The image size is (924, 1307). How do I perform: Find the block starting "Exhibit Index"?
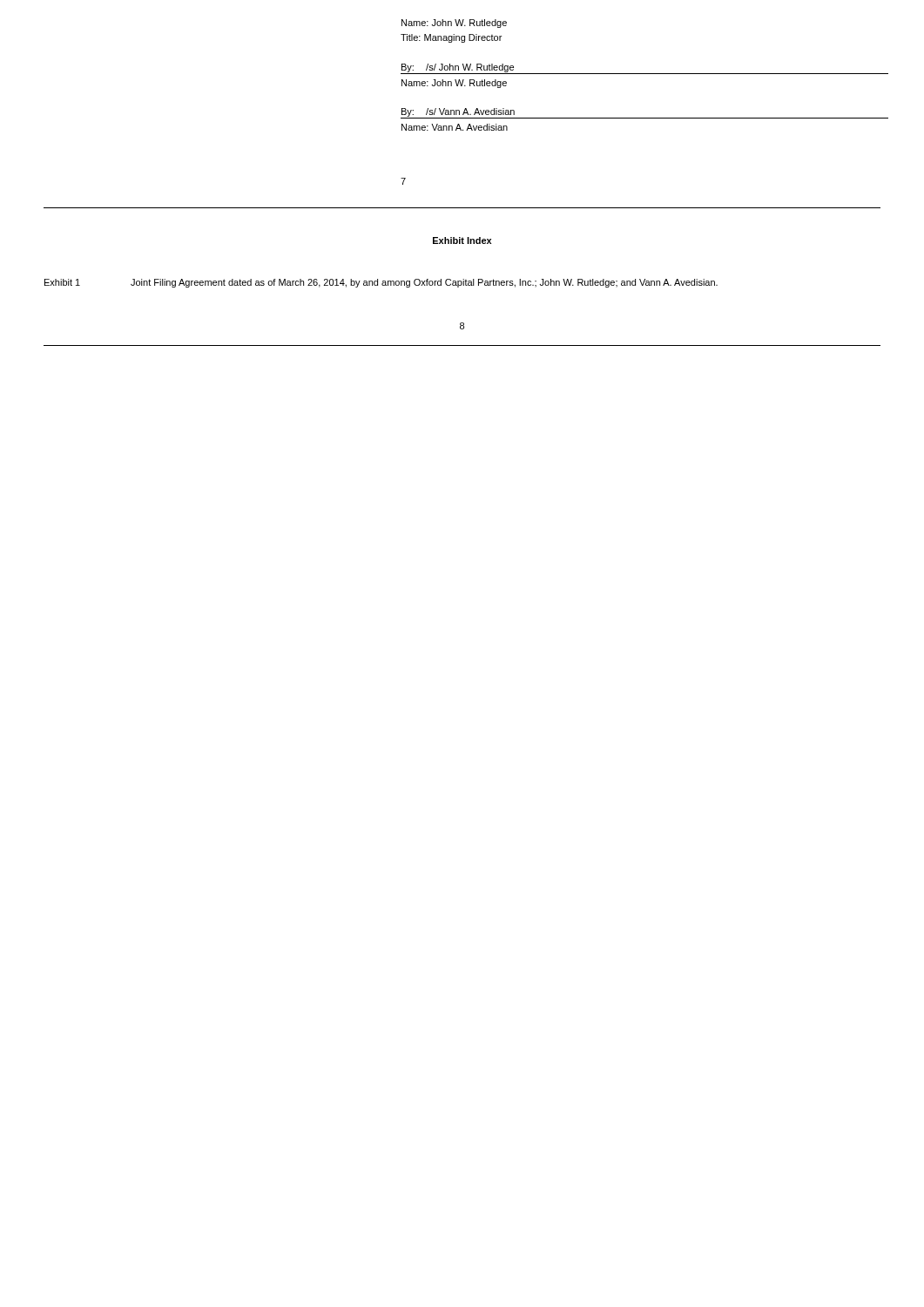[462, 240]
